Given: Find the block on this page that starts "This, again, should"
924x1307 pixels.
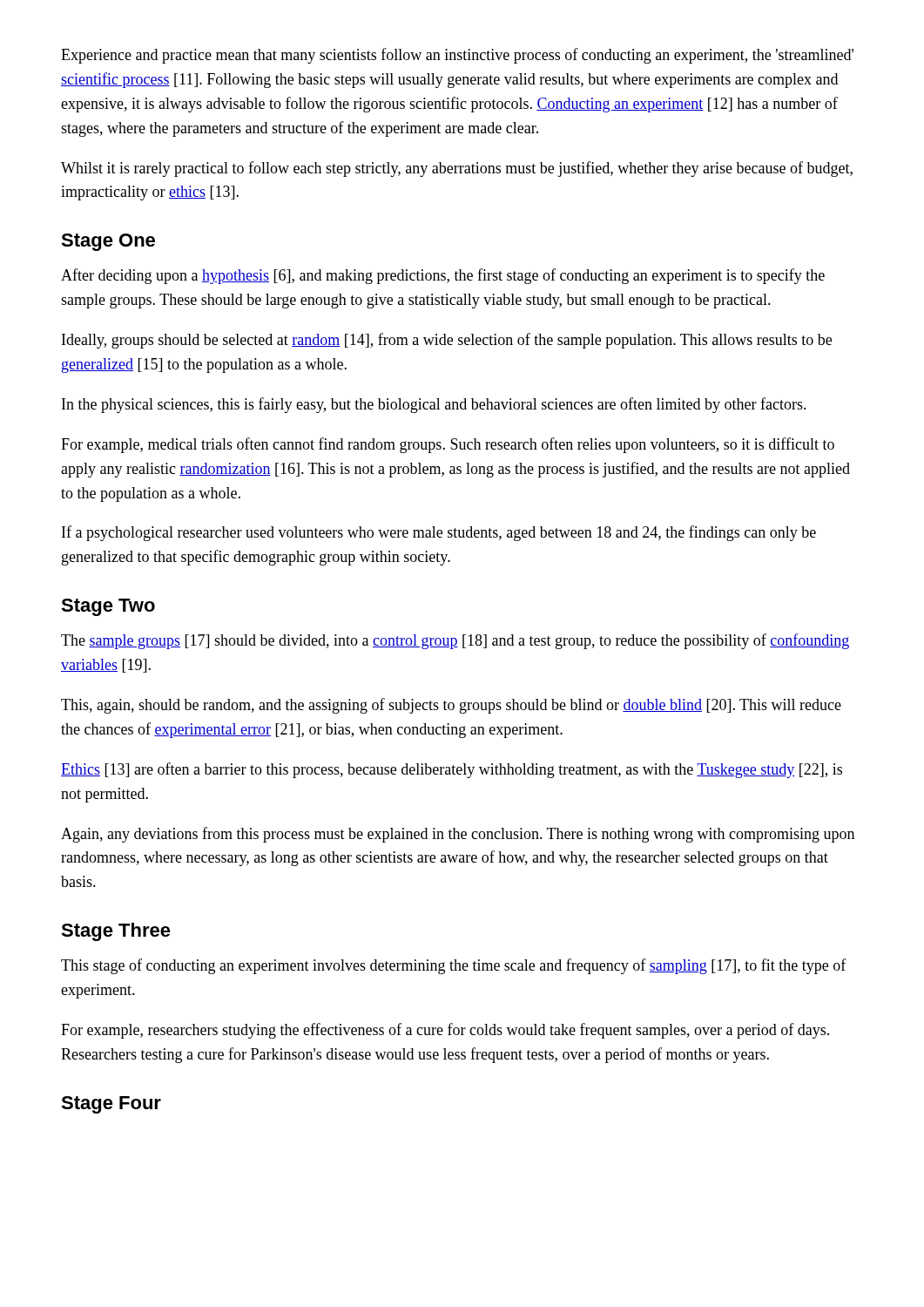Looking at the screenshot, I should (x=451, y=717).
